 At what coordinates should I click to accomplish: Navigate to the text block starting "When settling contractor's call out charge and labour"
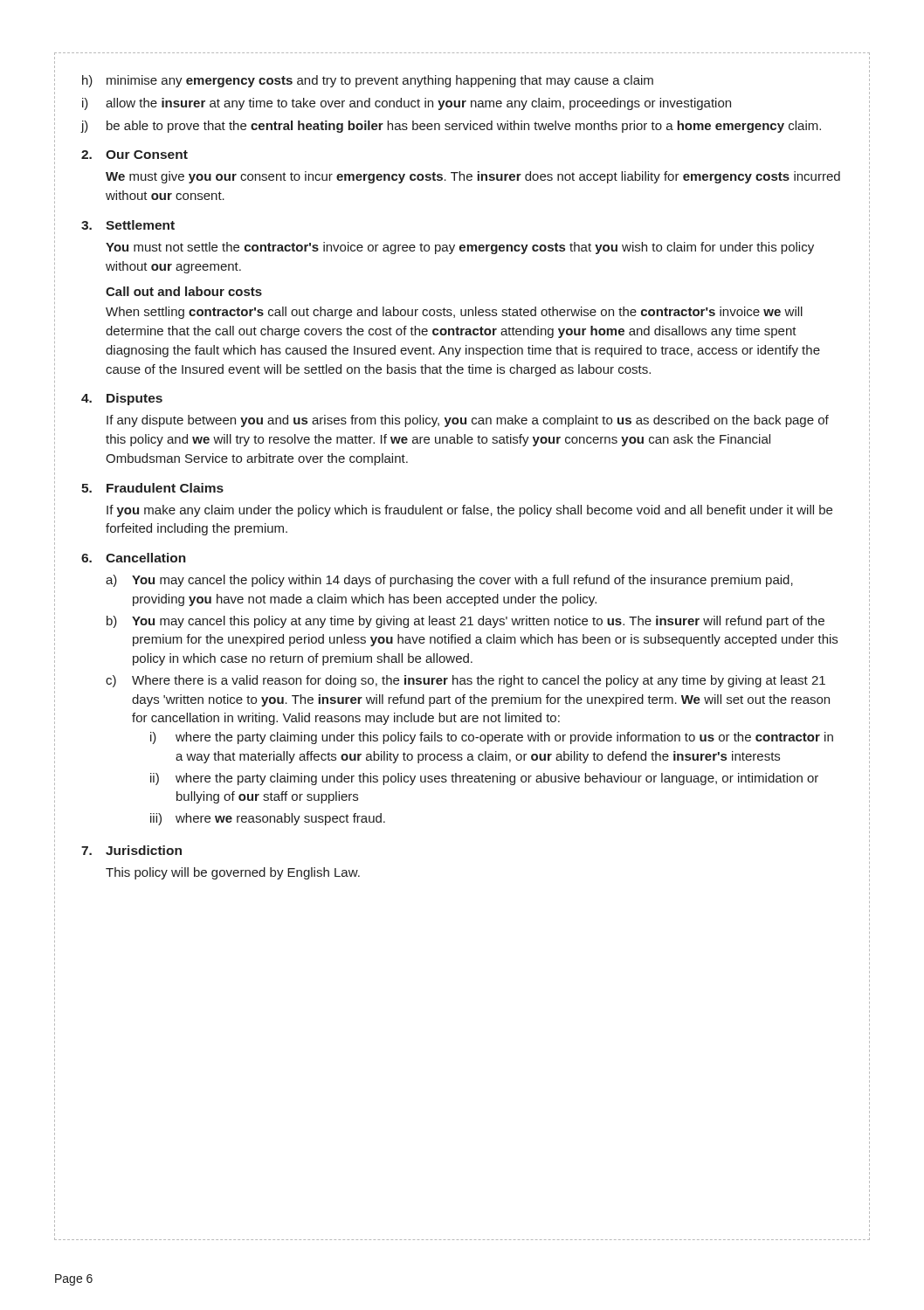point(463,340)
